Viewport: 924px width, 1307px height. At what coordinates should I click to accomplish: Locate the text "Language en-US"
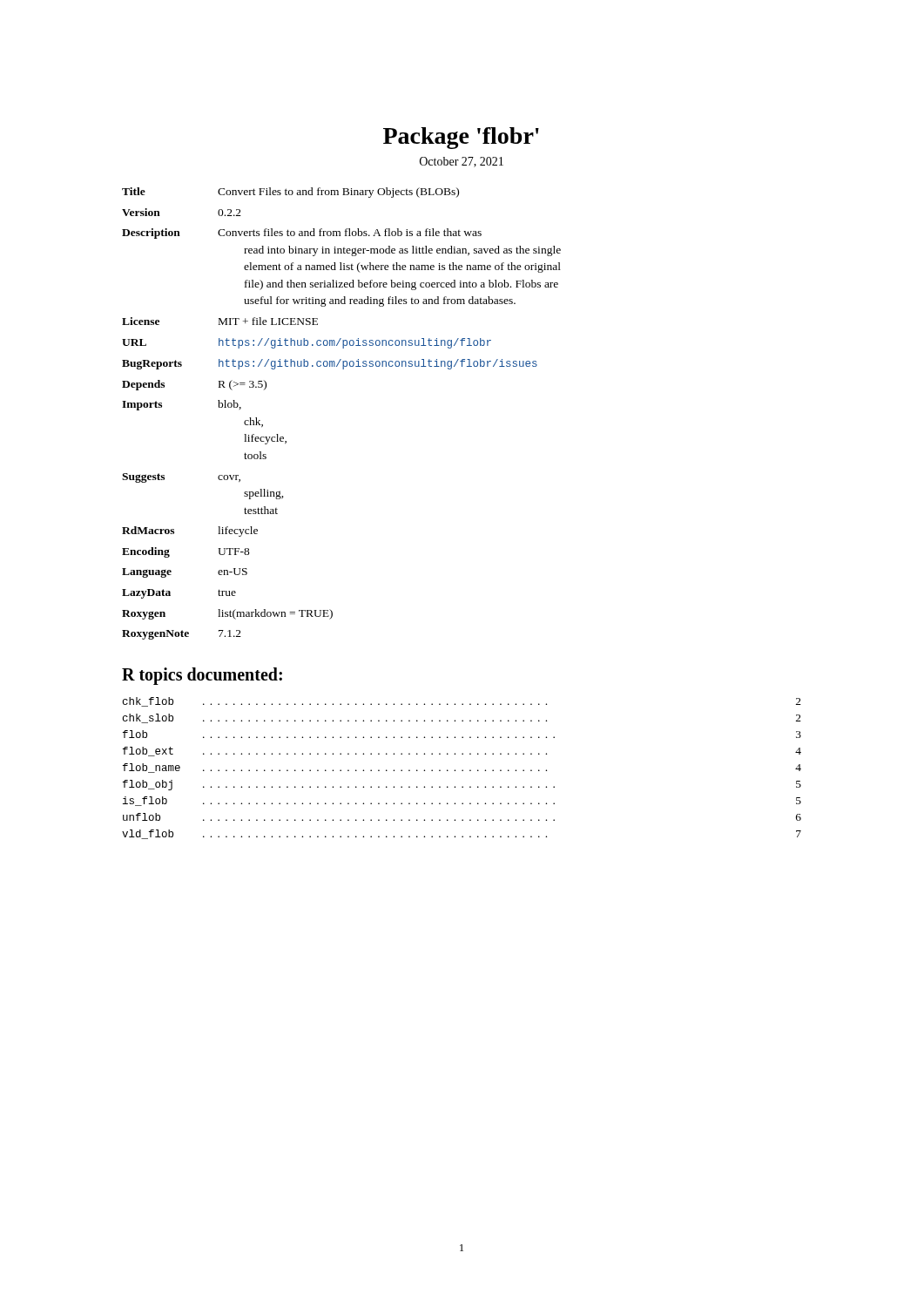138,573
